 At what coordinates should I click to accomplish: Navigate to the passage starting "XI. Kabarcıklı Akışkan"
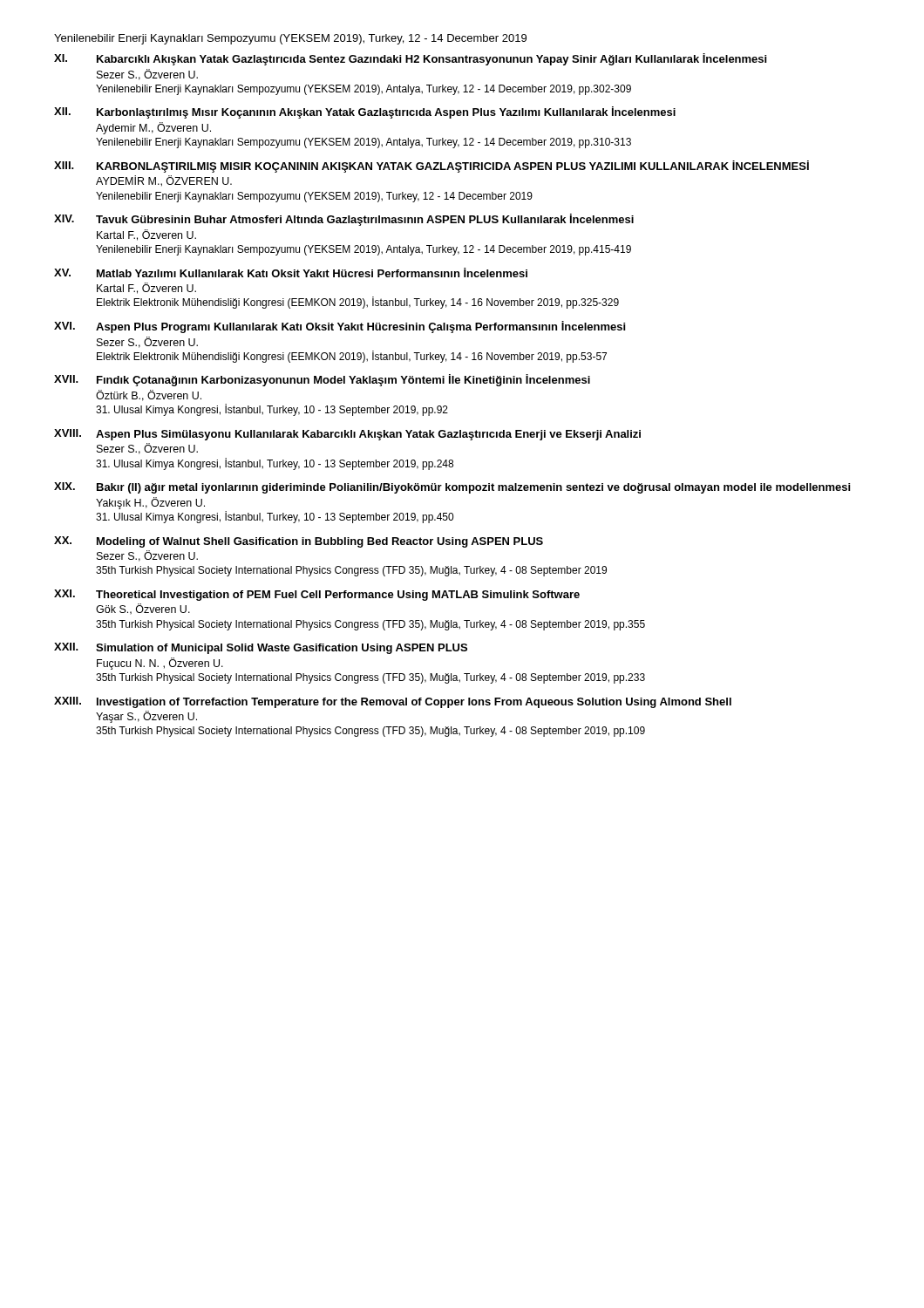[x=462, y=74]
